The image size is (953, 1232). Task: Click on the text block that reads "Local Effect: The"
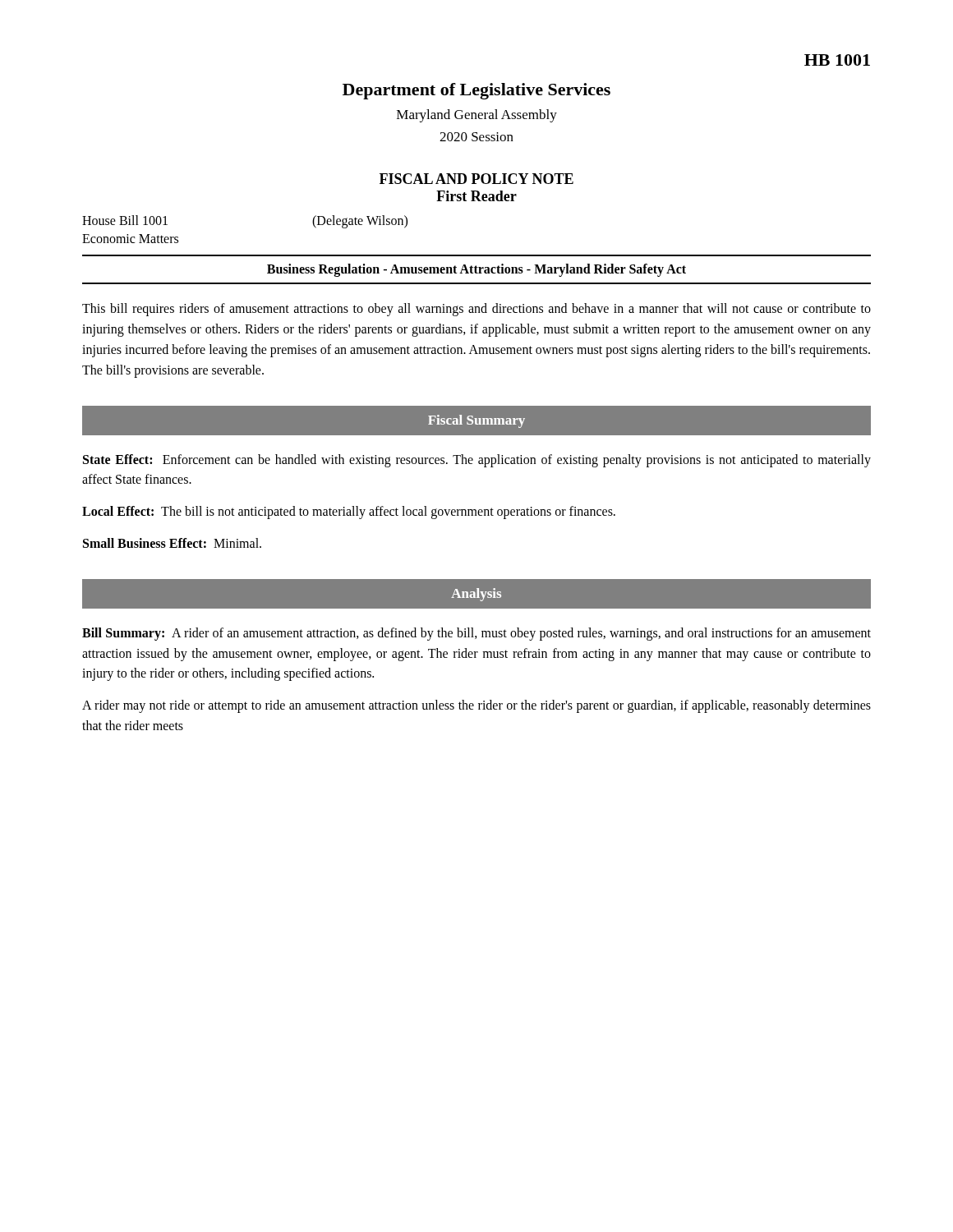(349, 511)
